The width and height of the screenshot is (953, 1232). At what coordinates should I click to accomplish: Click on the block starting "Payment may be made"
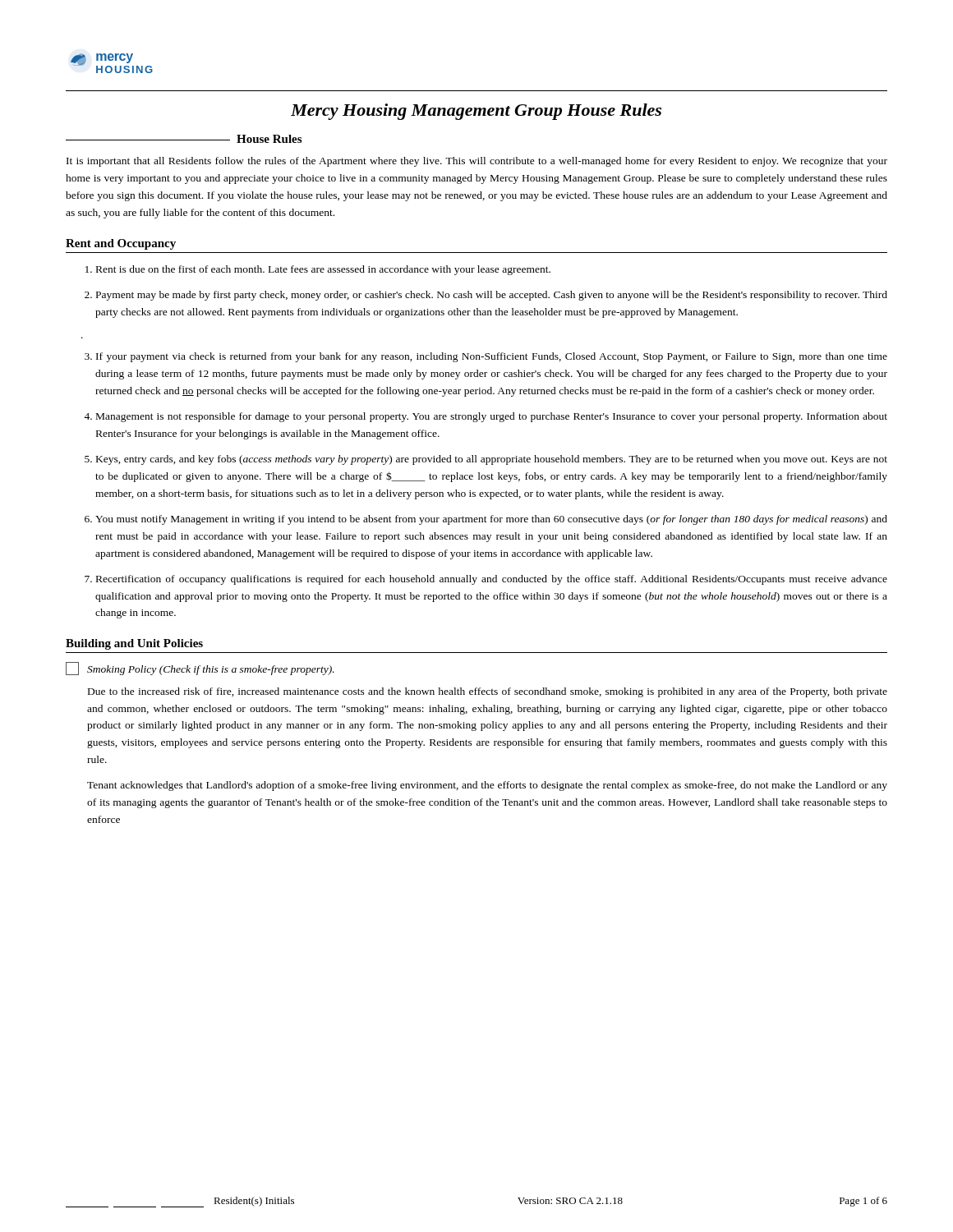point(491,303)
